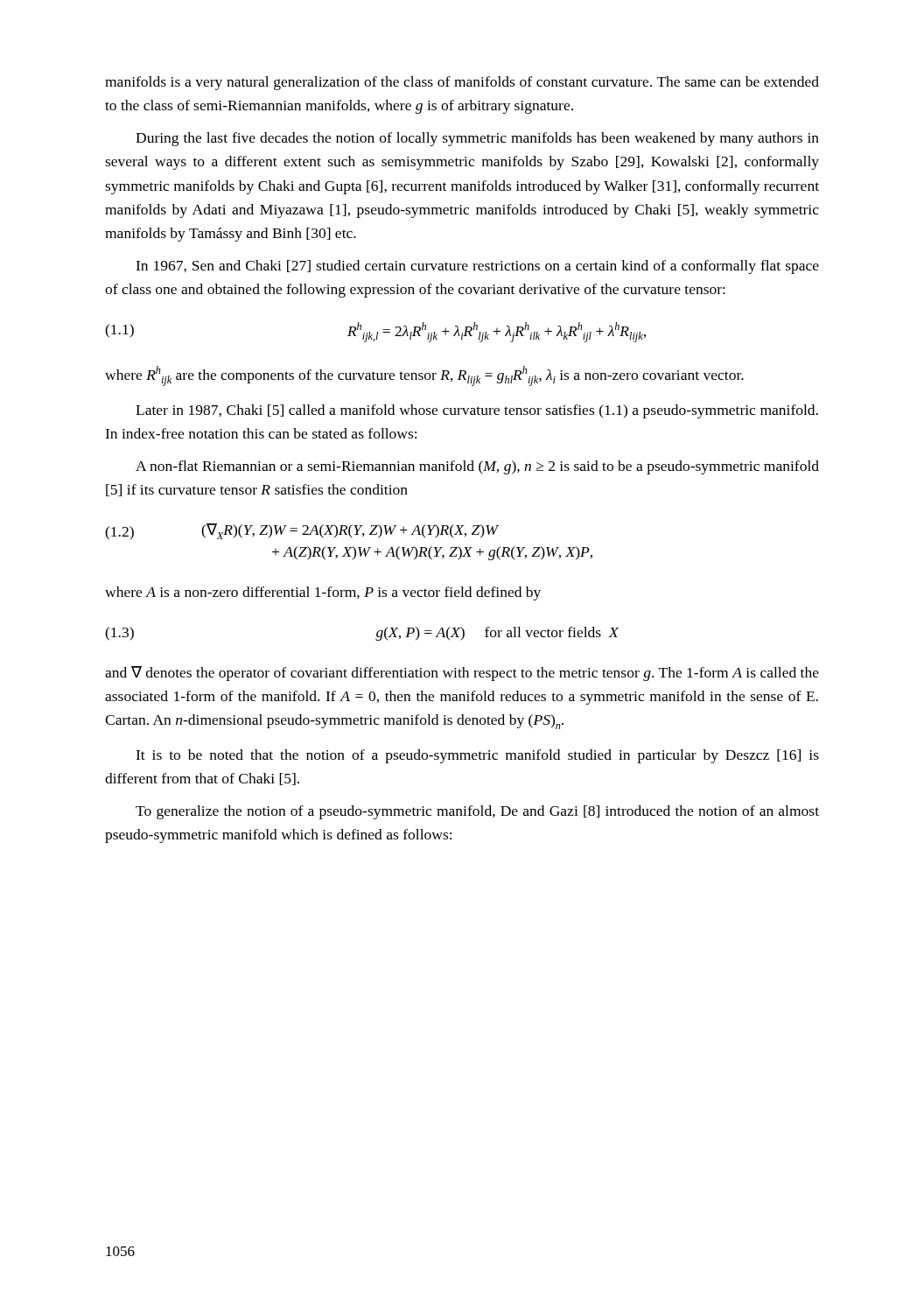Navigate to the block starting "and ∇ denotes the operator of"
The height and width of the screenshot is (1313, 924).
462,697
